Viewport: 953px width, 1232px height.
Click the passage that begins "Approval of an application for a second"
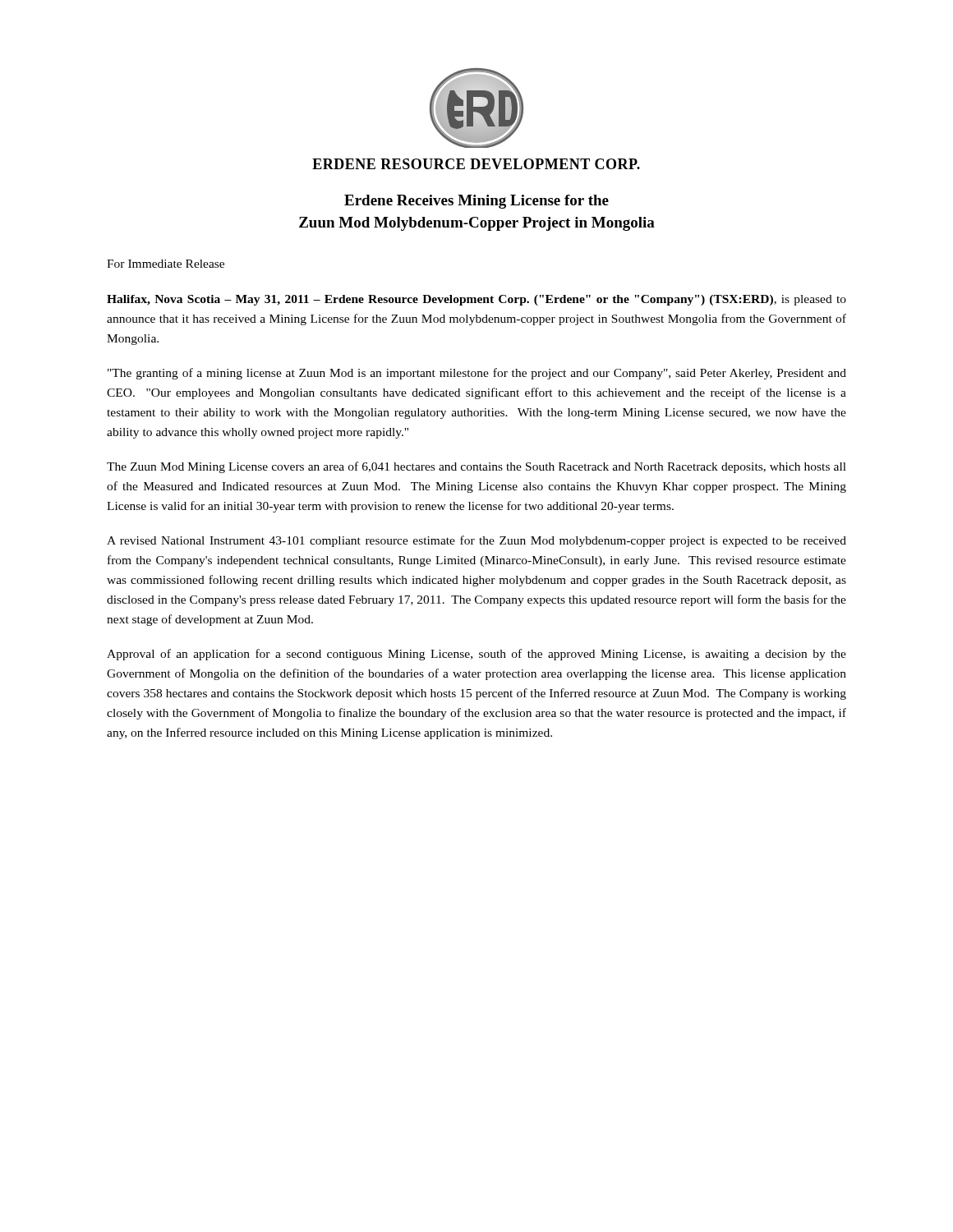pos(476,693)
